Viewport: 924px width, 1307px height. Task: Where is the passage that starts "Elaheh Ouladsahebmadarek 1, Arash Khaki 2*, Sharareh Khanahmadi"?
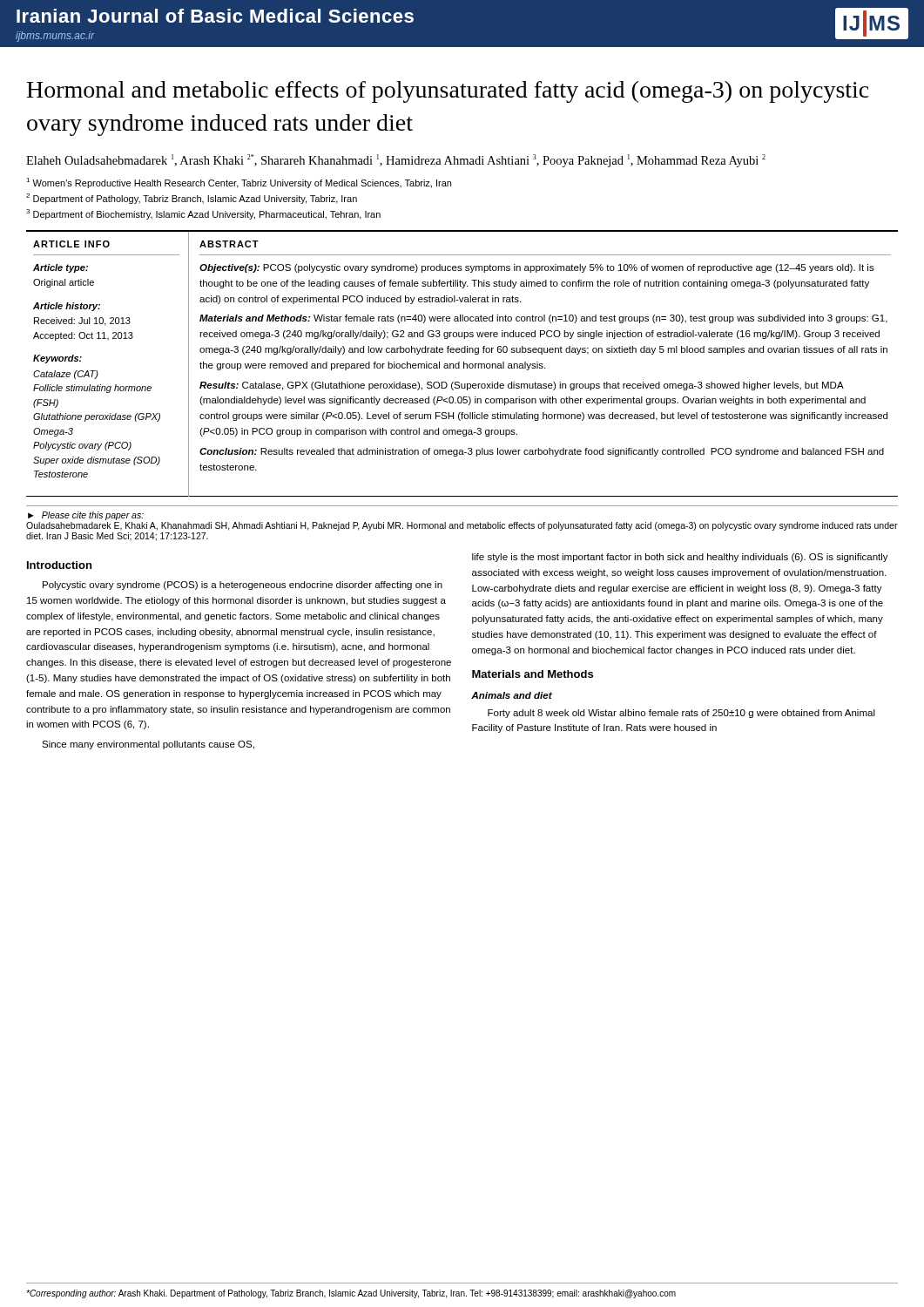462,161
